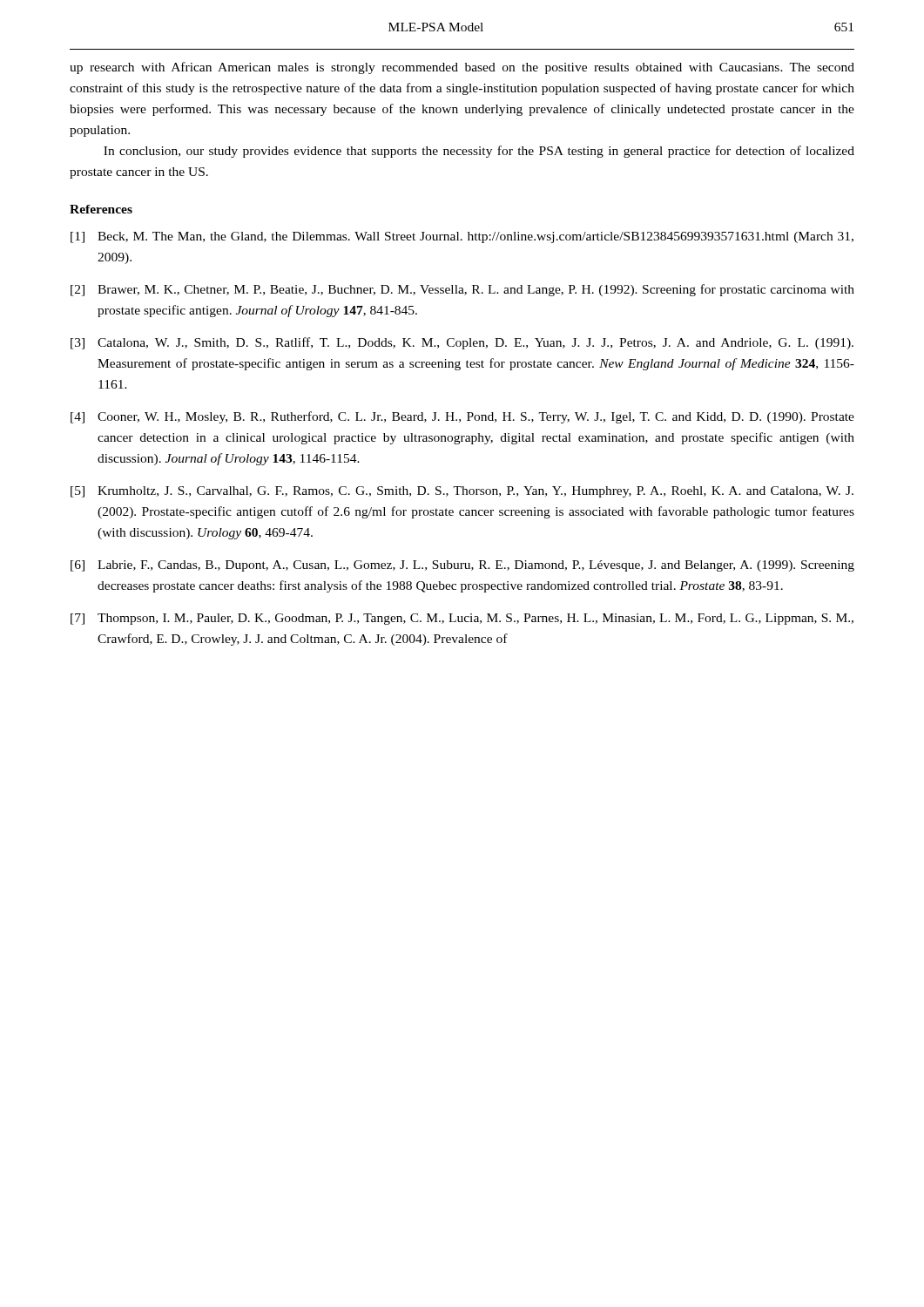Point to the text starting "[3] Catalona, W. J., Smith, D. S.,"
This screenshot has height=1307, width=924.
point(462,363)
